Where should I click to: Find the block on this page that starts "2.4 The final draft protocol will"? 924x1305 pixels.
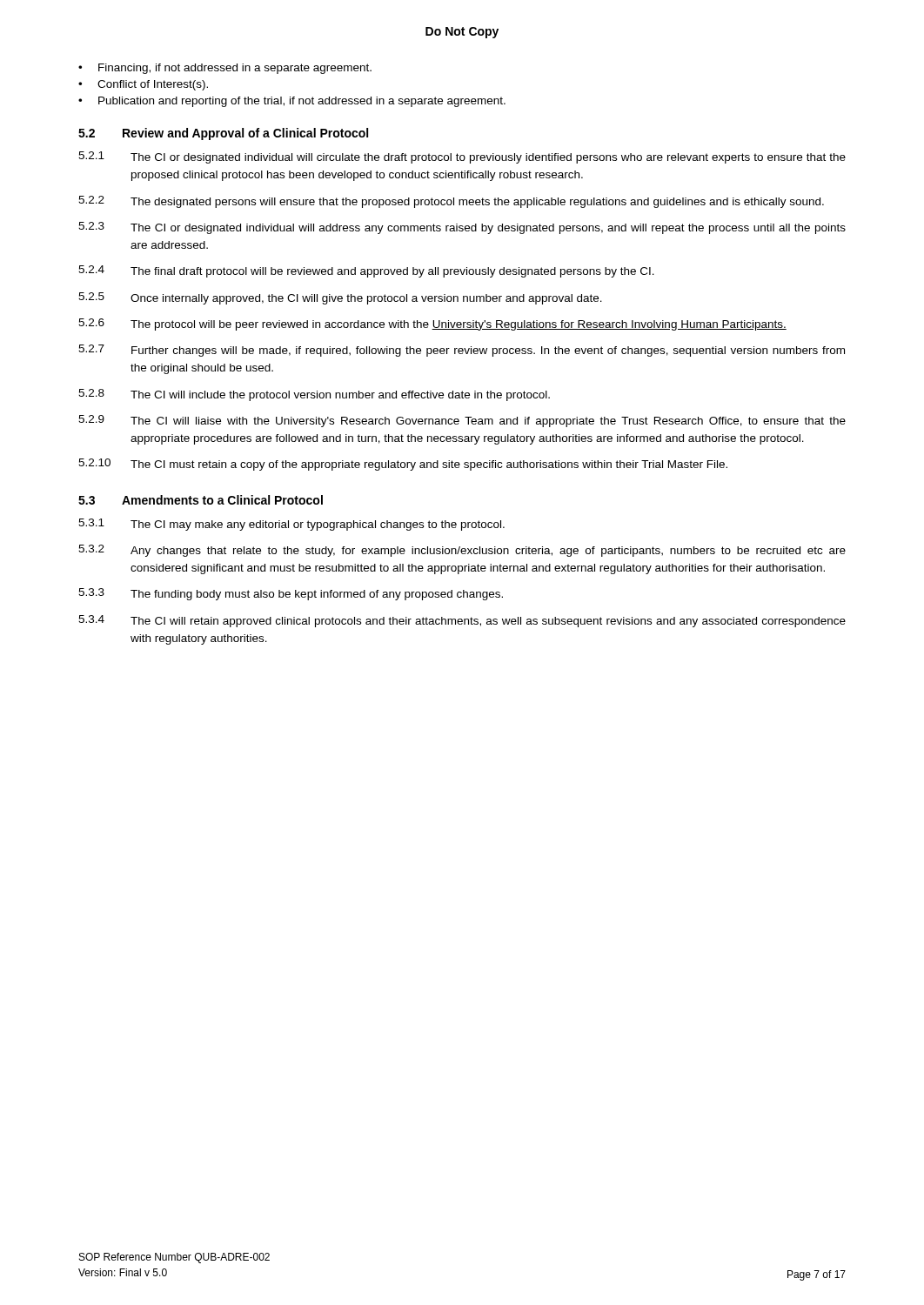(x=462, y=272)
